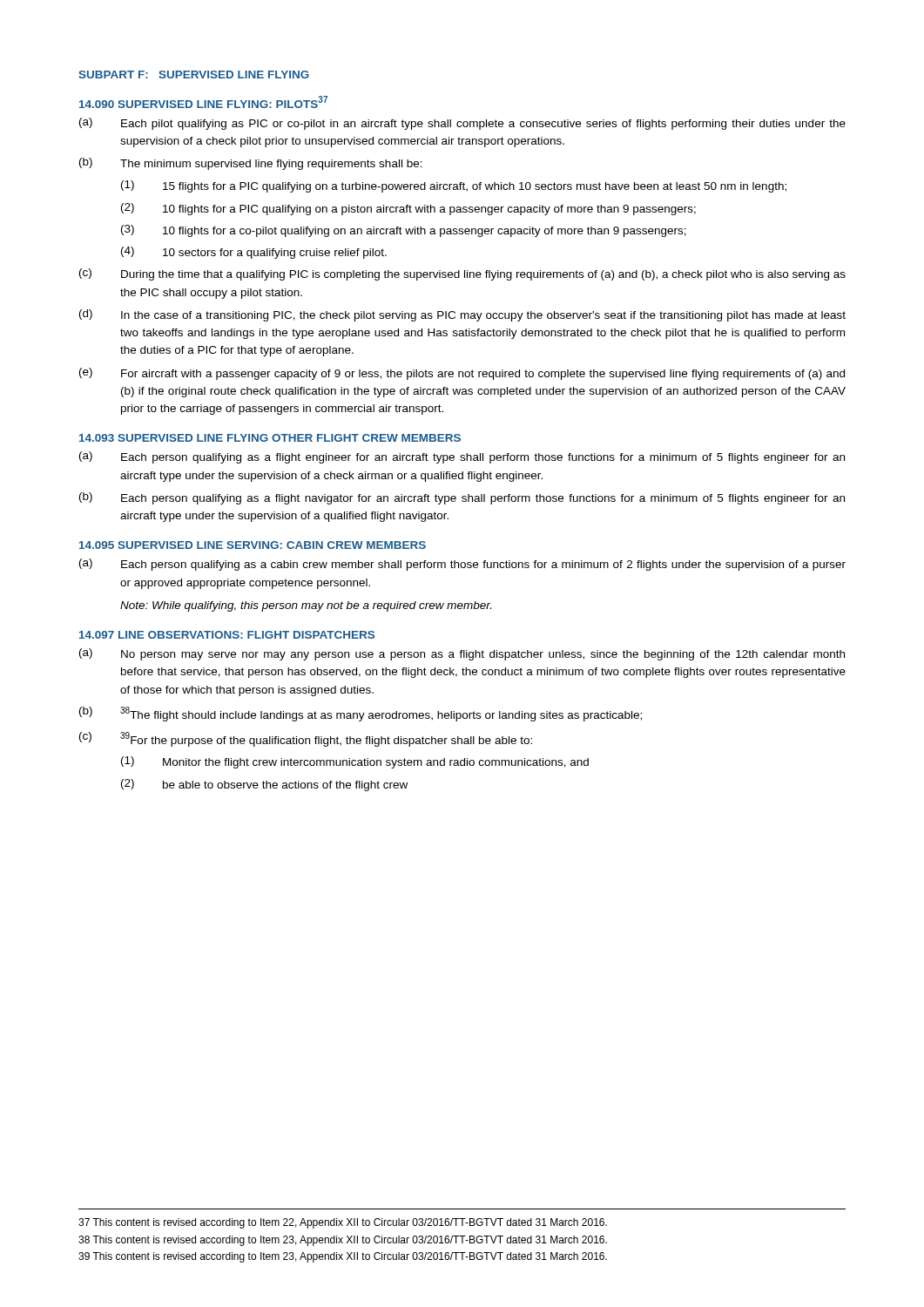Image resolution: width=924 pixels, height=1307 pixels.
Task: Find the section header that reads "14.090 SUPERVISED LINE FLYING: PILOTS37"
Action: pyautogui.click(x=203, y=103)
